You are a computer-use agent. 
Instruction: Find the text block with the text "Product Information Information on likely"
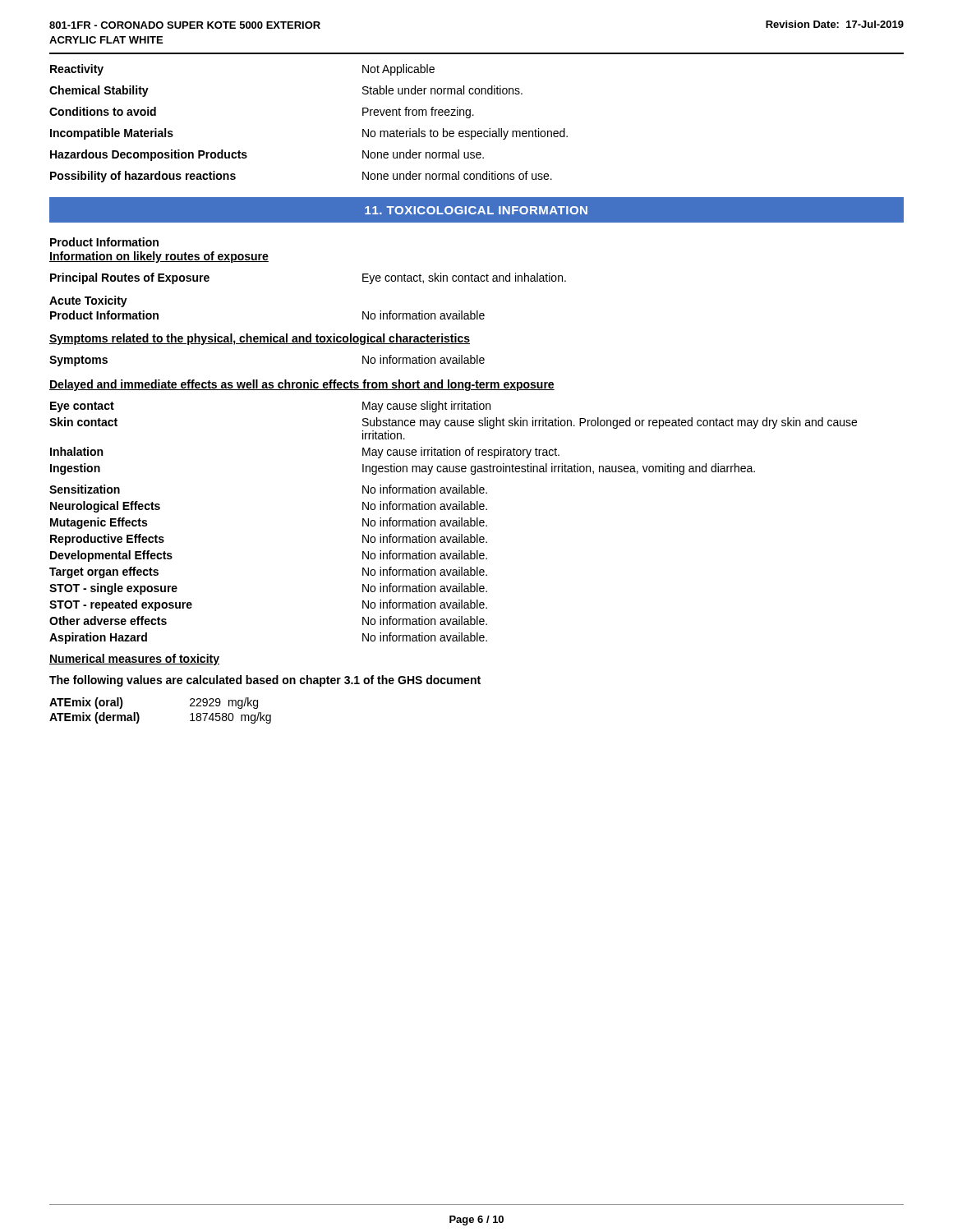[104, 242]
